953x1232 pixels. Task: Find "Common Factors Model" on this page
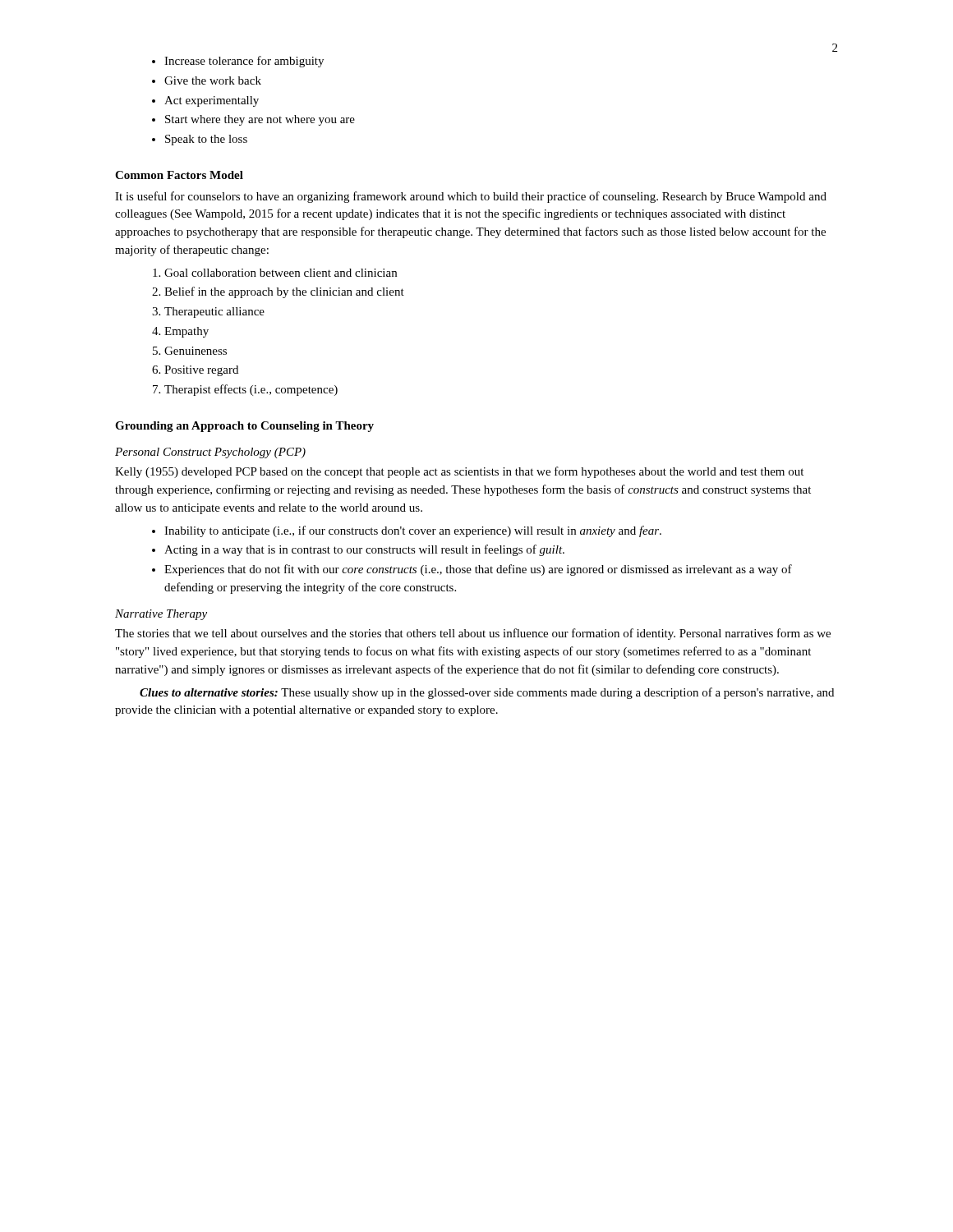[179, 175]
